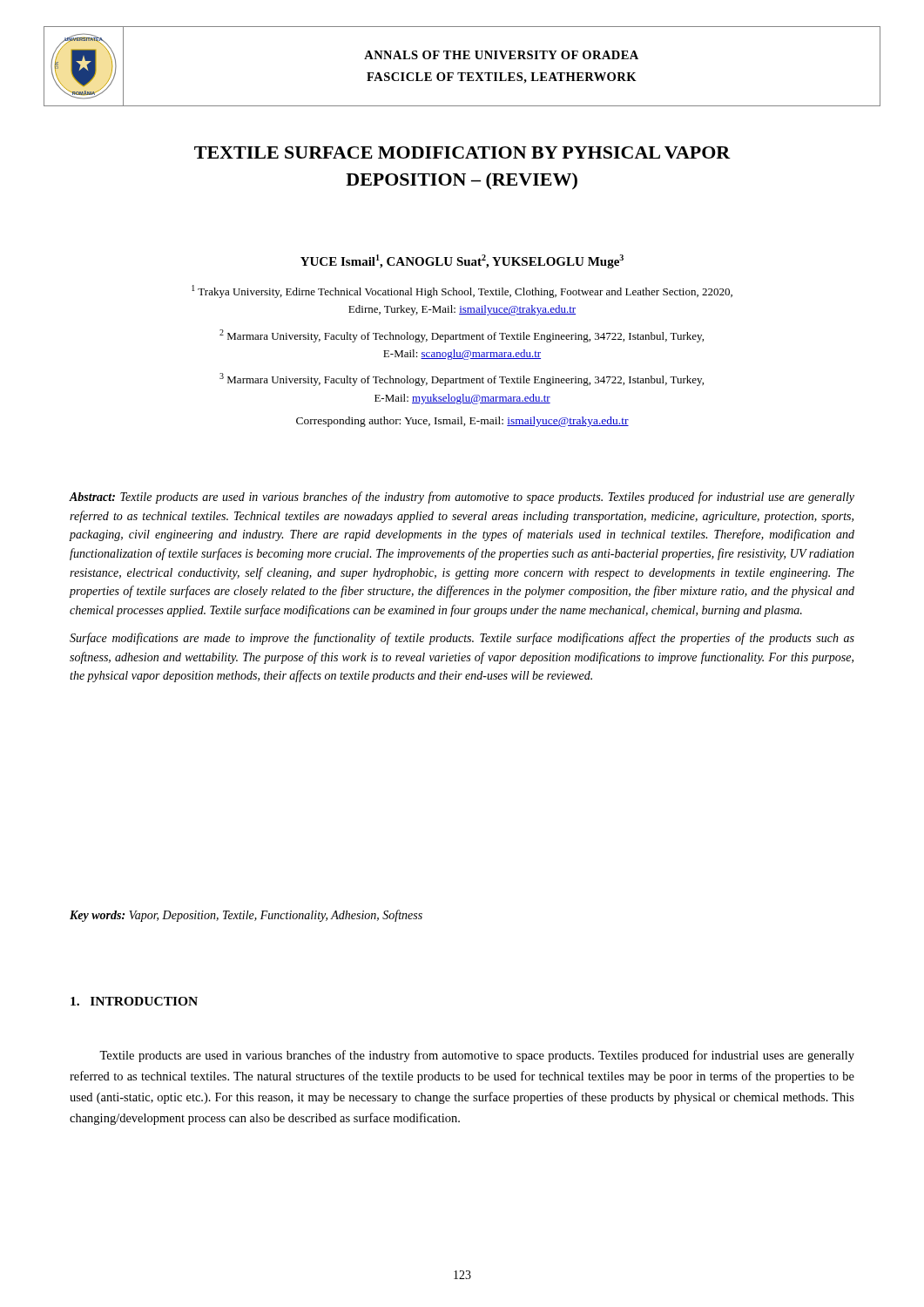This screenshot has height=1307, width=924.
Task: Select the section header that reads "1. INTRODUCTION"
Action: click(134, 1001)
